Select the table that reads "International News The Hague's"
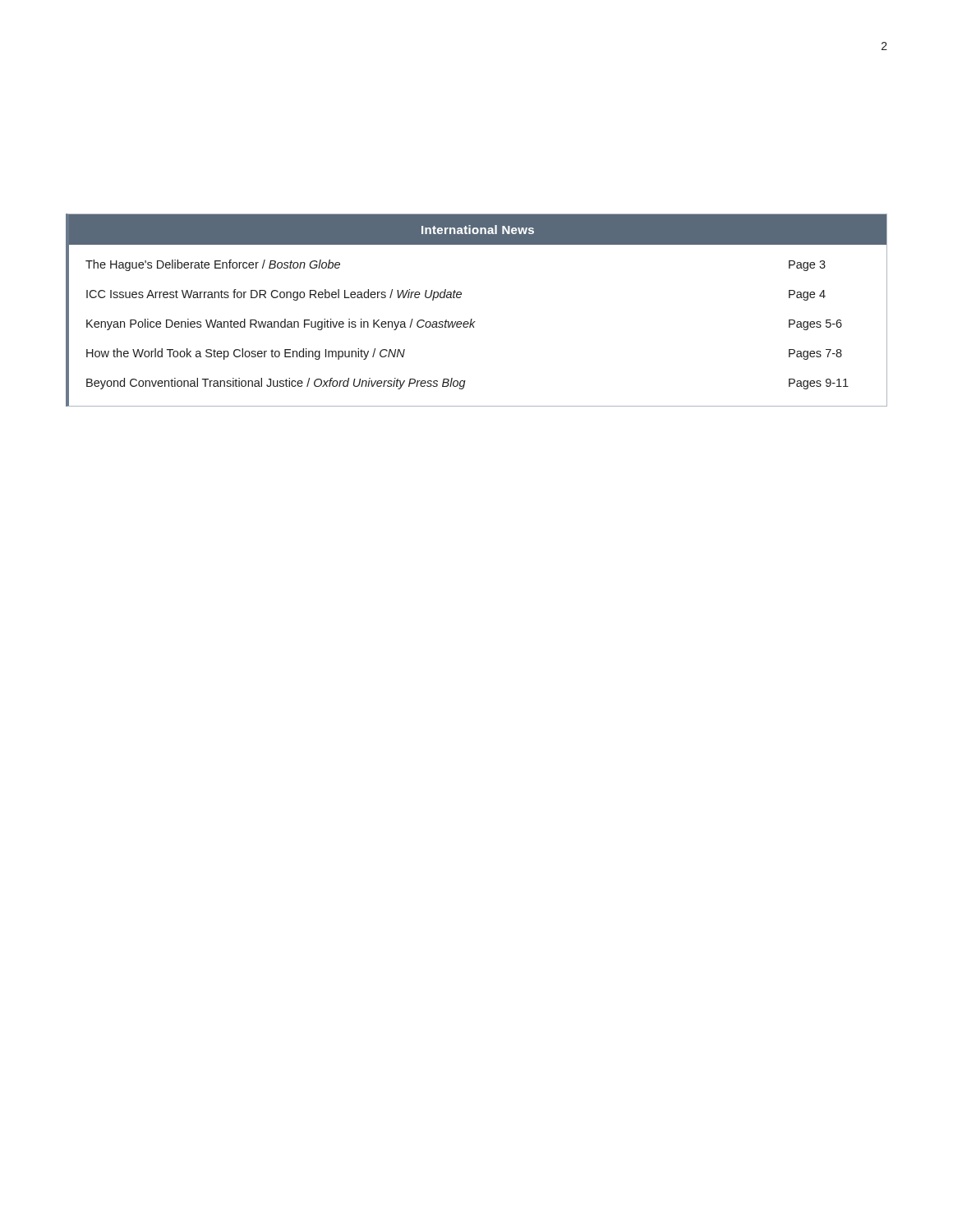This screenshot has width=953, height=1232. pos(476,310)
